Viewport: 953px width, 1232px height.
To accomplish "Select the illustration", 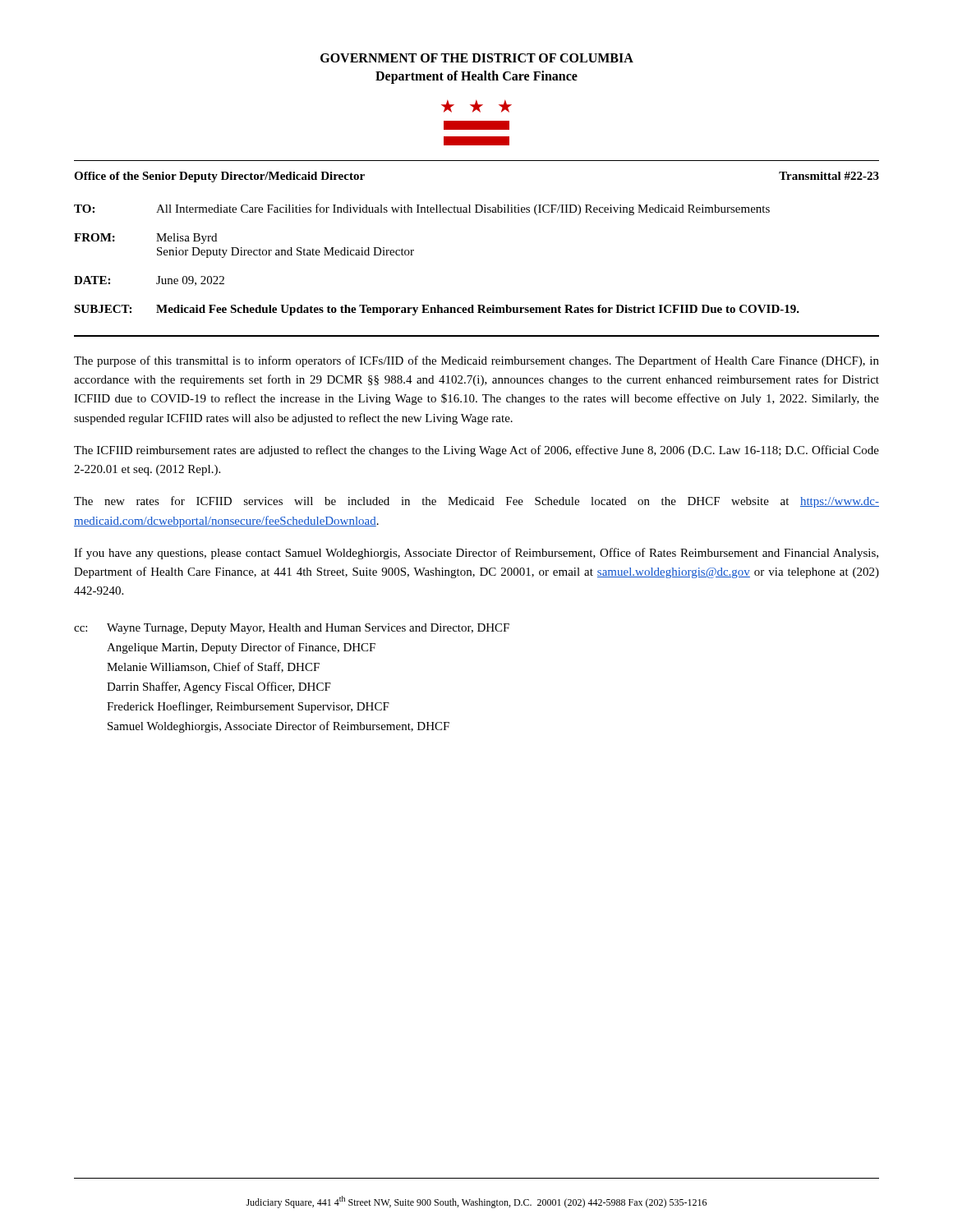I will coord(476,122).
